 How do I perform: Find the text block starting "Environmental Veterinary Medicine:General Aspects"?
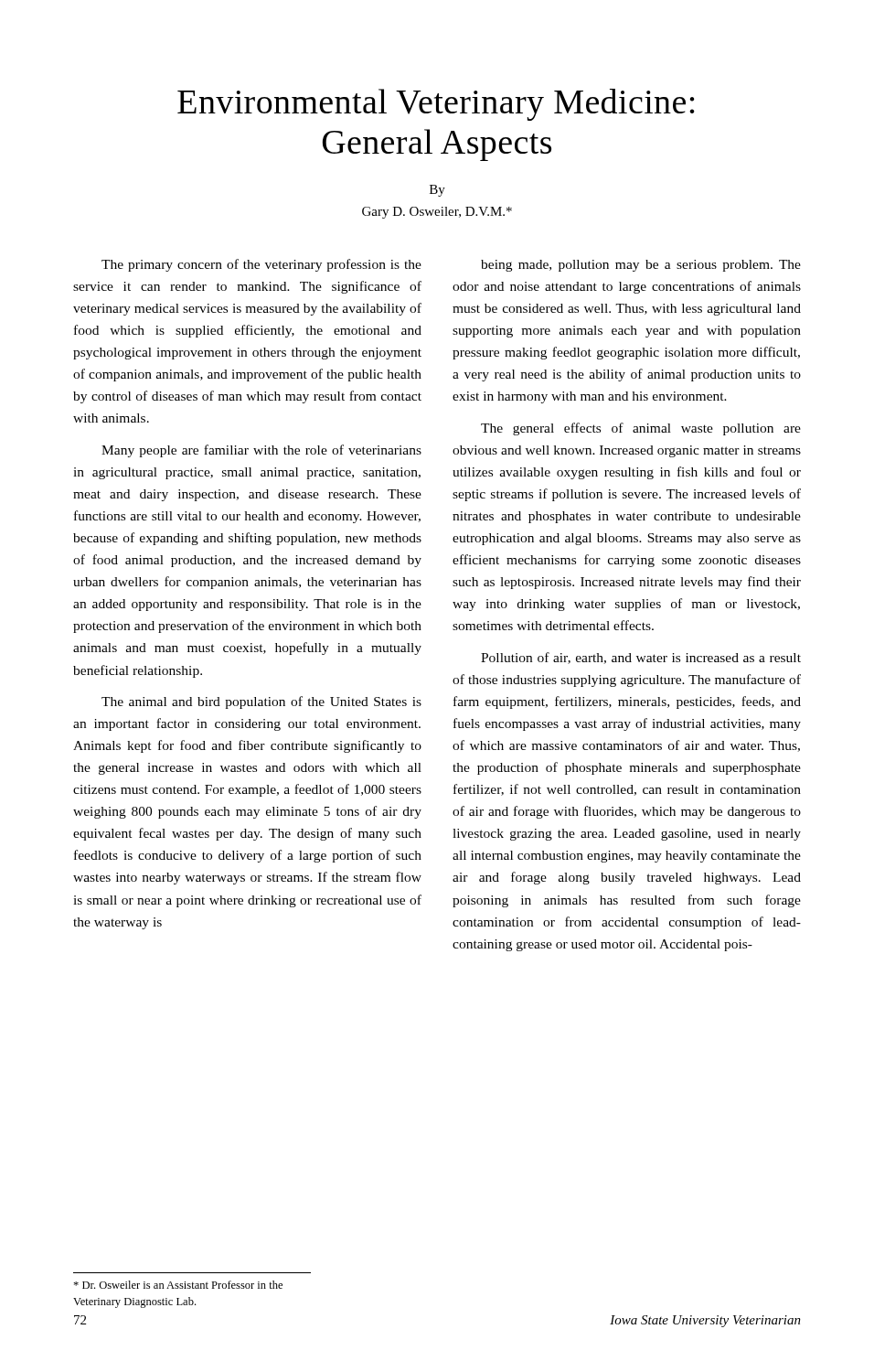pyautogui.click(x=437, y=122)
